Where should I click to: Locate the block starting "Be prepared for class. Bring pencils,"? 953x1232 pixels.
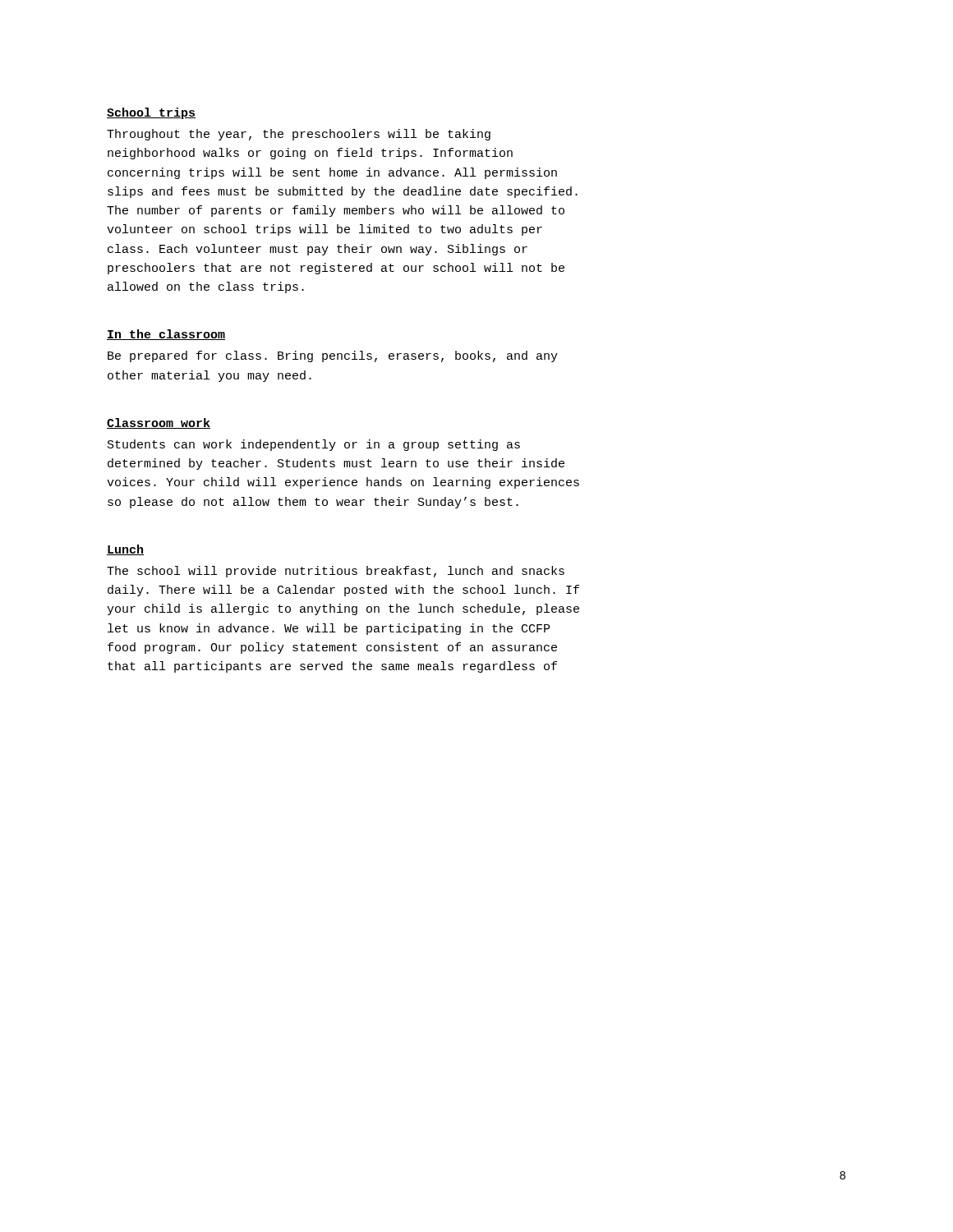pos(476,367)
